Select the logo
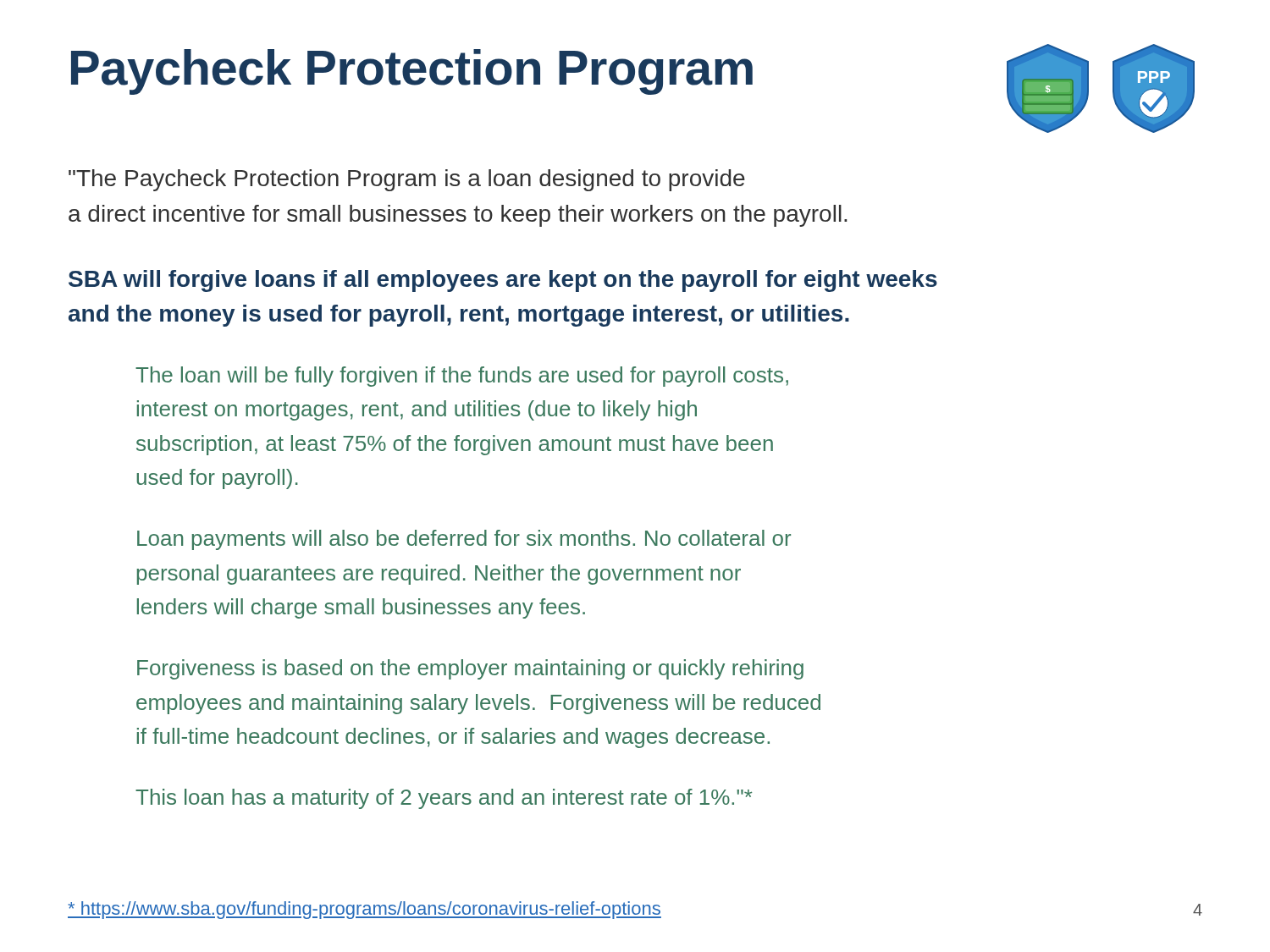 coord(1101,87)
